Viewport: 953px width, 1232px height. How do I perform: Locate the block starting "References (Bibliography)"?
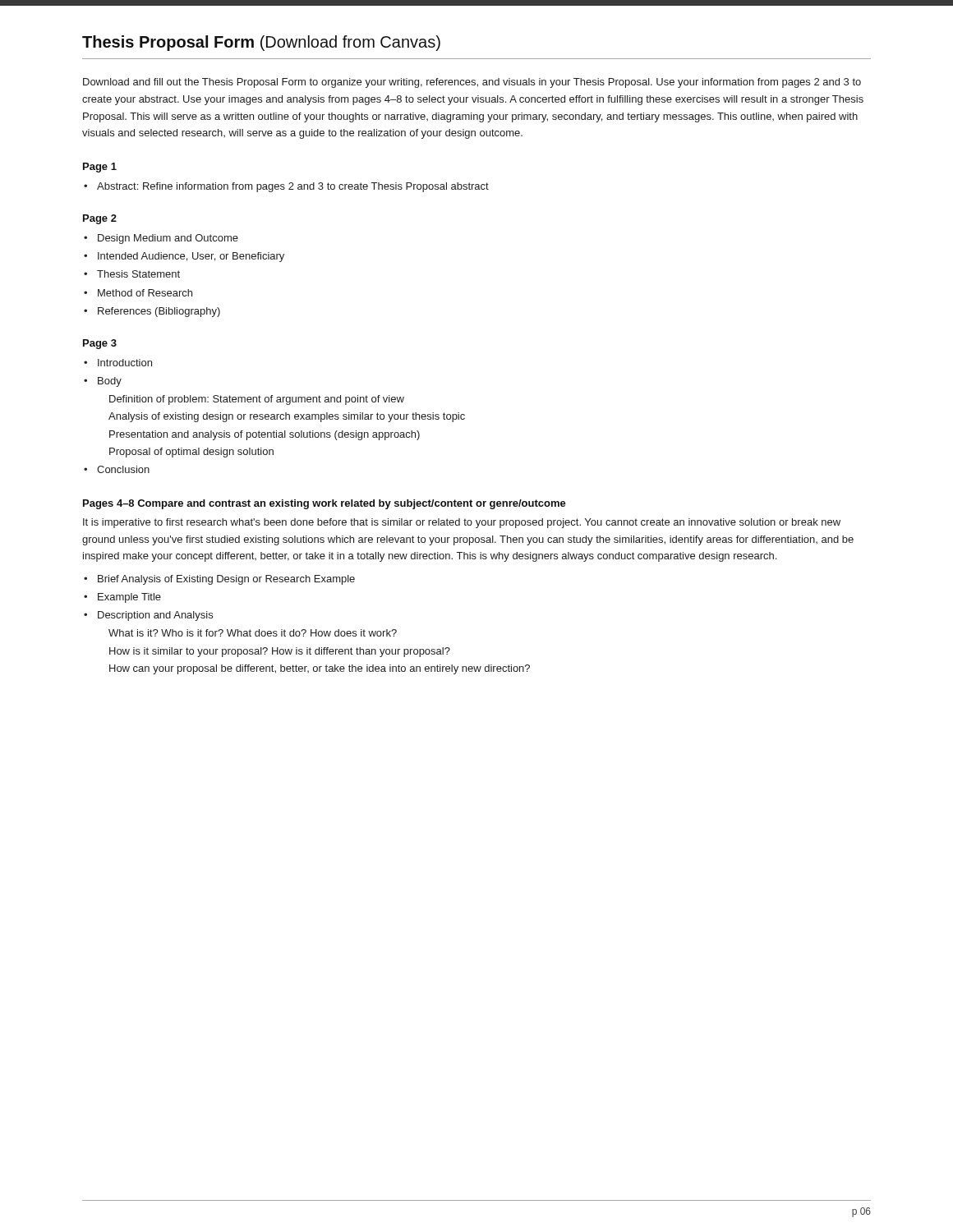click(159, 311)
